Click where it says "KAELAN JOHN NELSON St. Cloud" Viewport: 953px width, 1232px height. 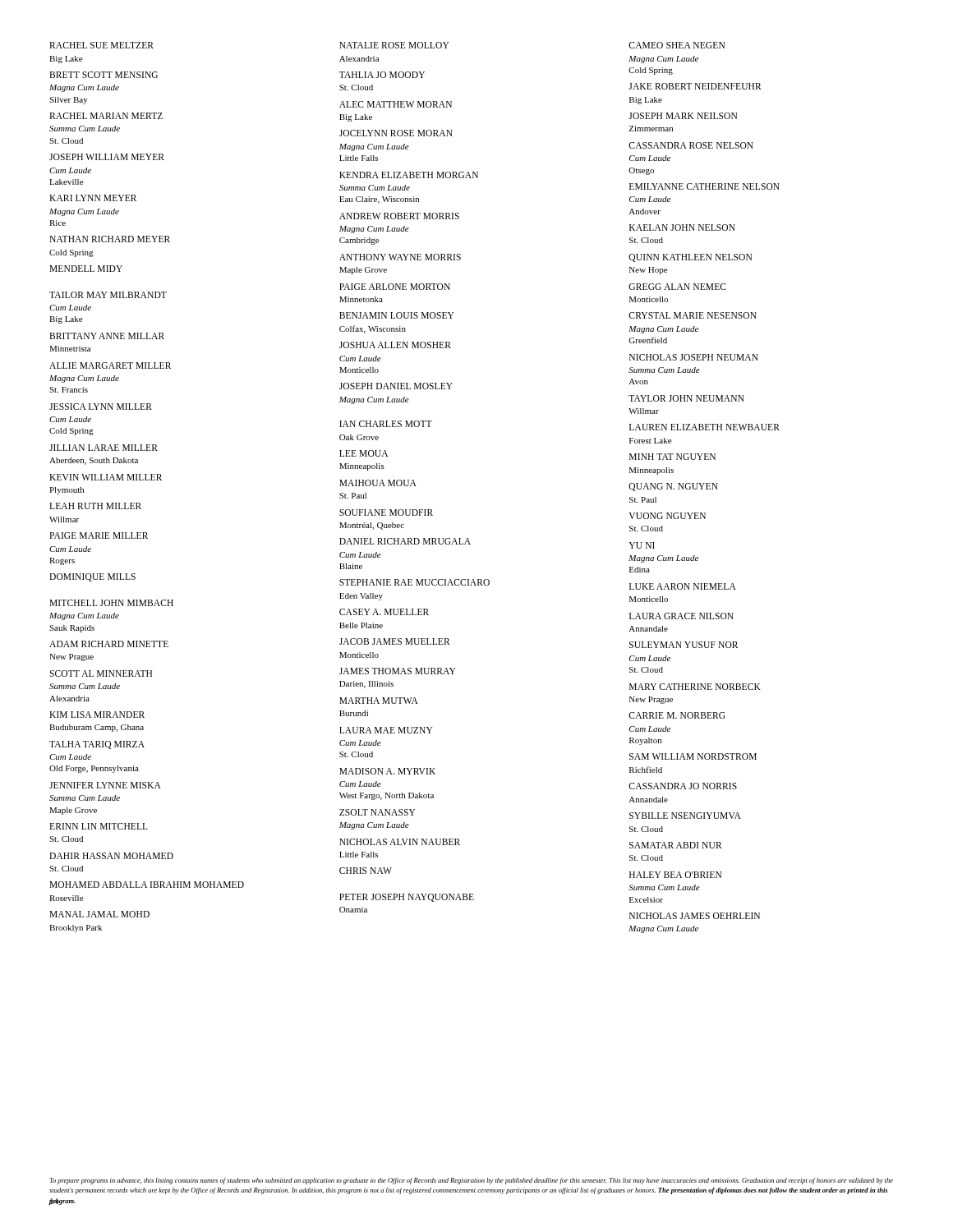click(x=682, y=228)
